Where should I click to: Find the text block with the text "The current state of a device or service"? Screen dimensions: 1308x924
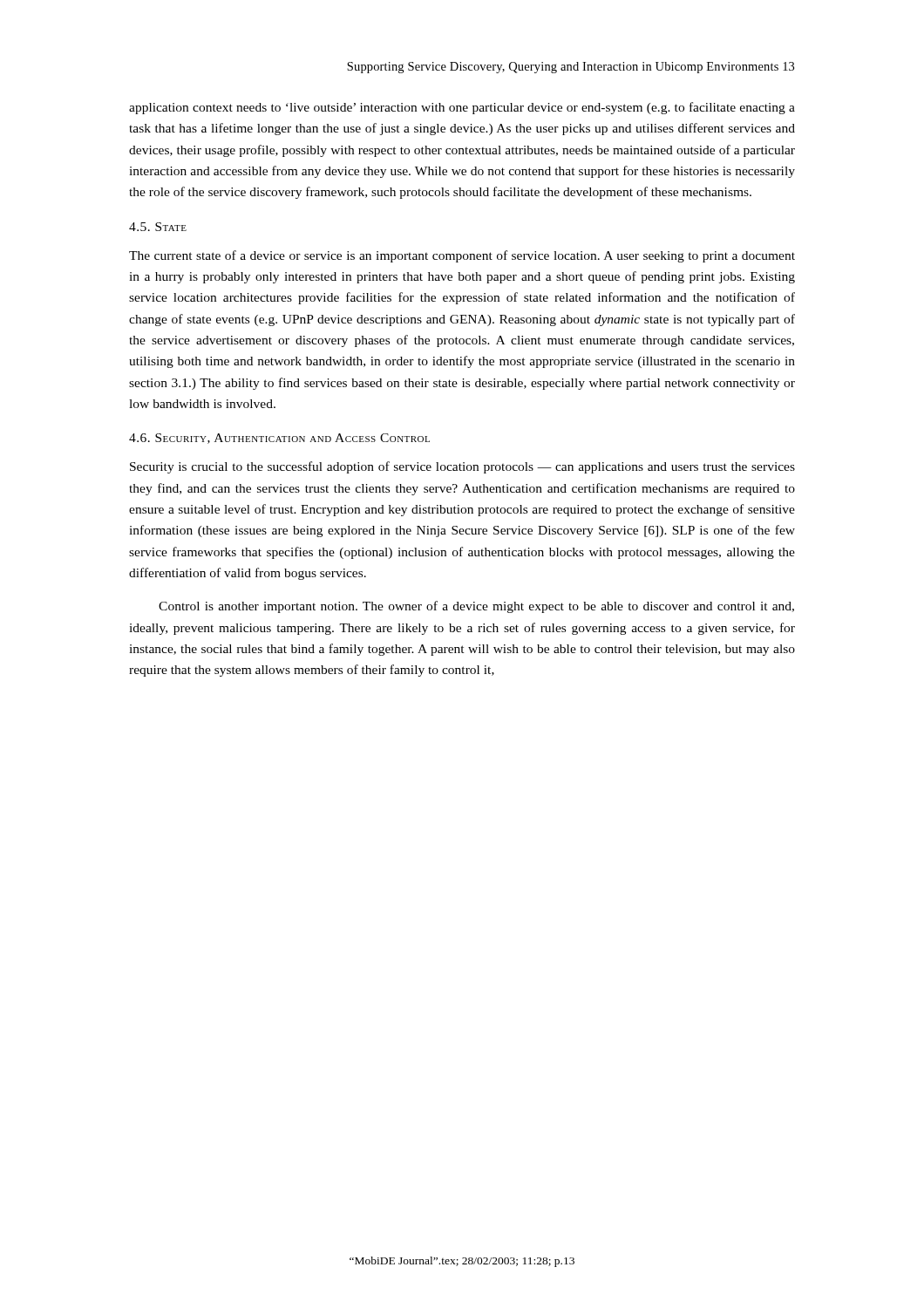pos(462,330)
